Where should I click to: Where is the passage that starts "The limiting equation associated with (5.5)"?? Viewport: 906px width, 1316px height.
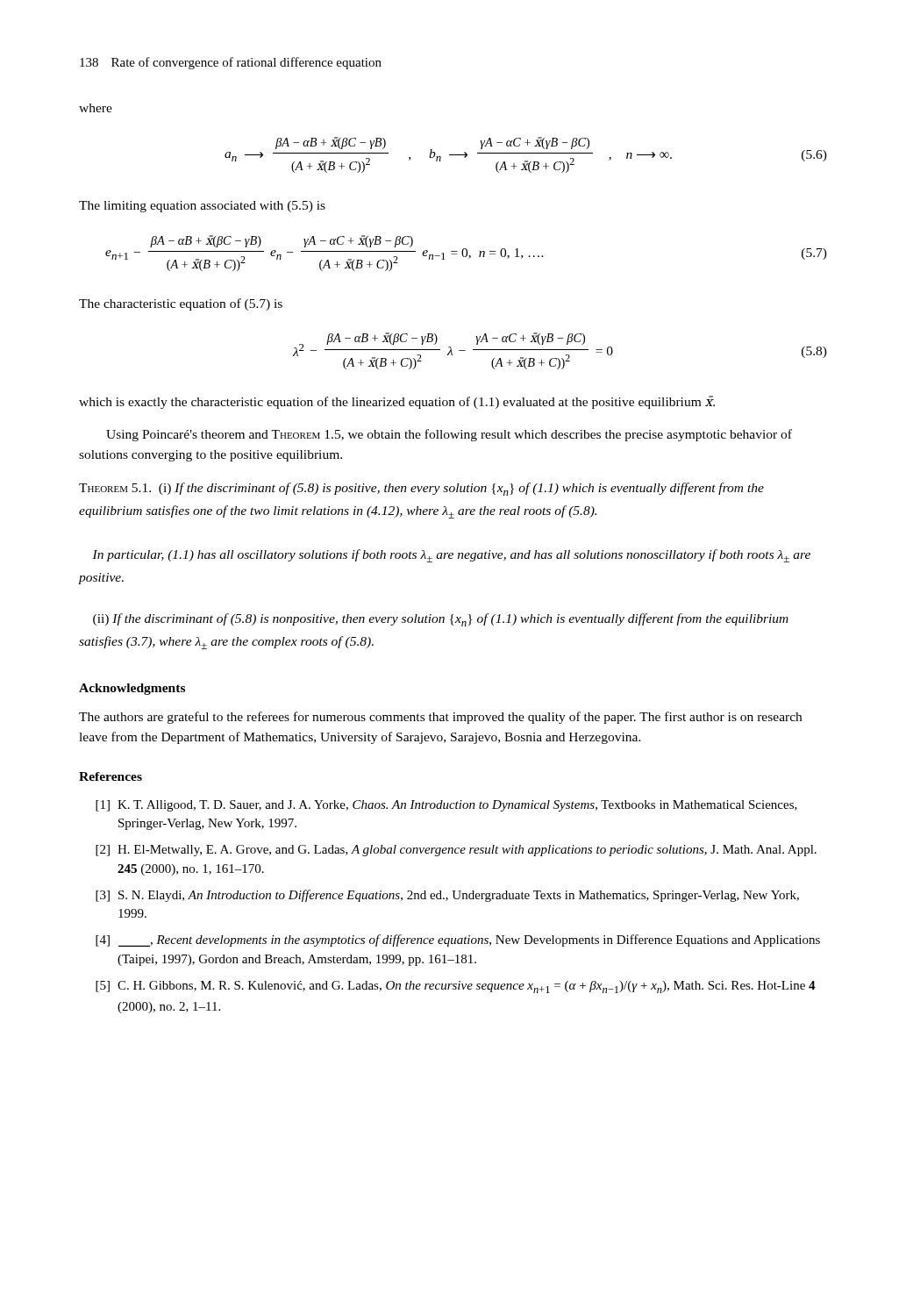(202, 205)
